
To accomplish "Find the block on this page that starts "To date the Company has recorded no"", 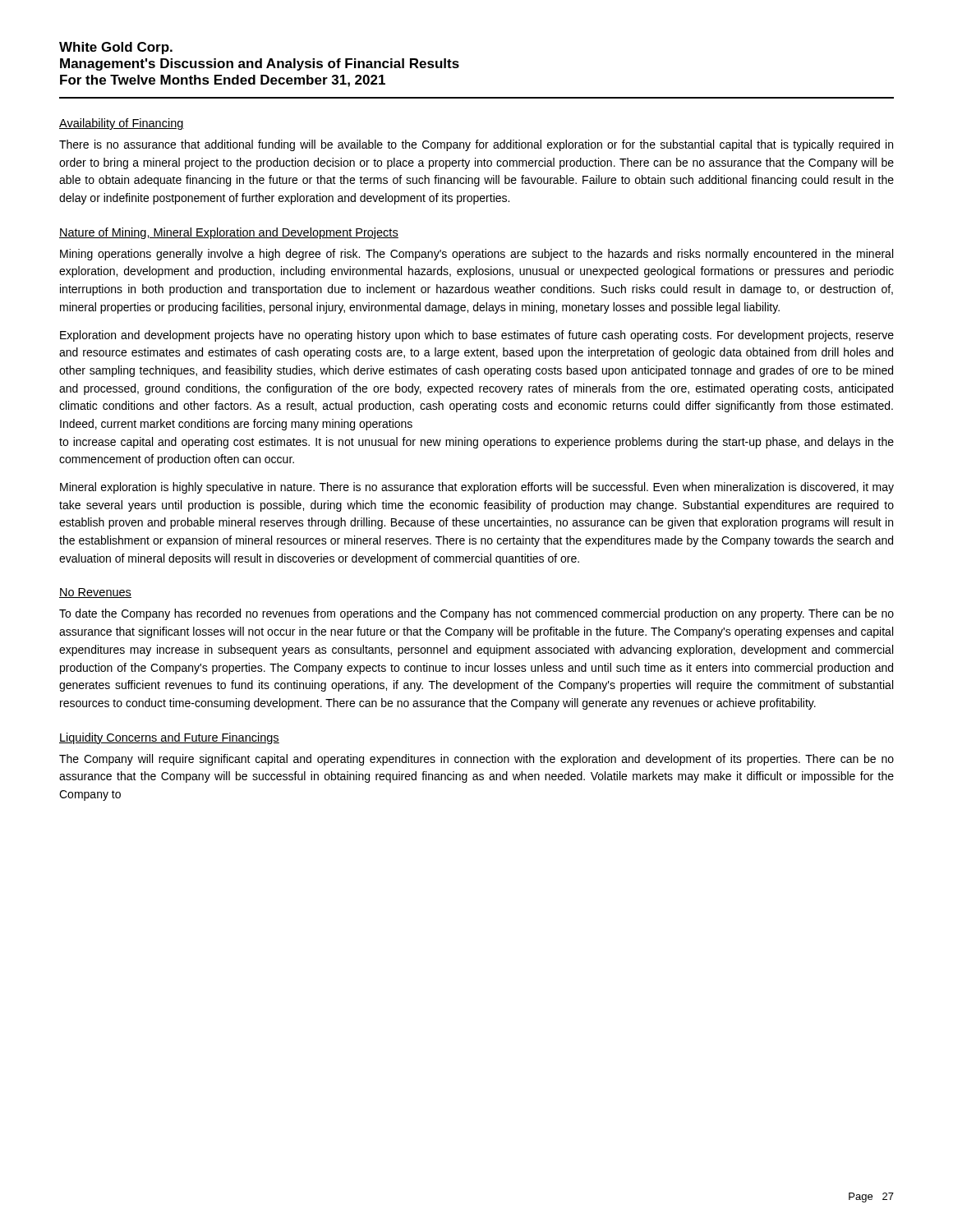I will pos(476,658).
